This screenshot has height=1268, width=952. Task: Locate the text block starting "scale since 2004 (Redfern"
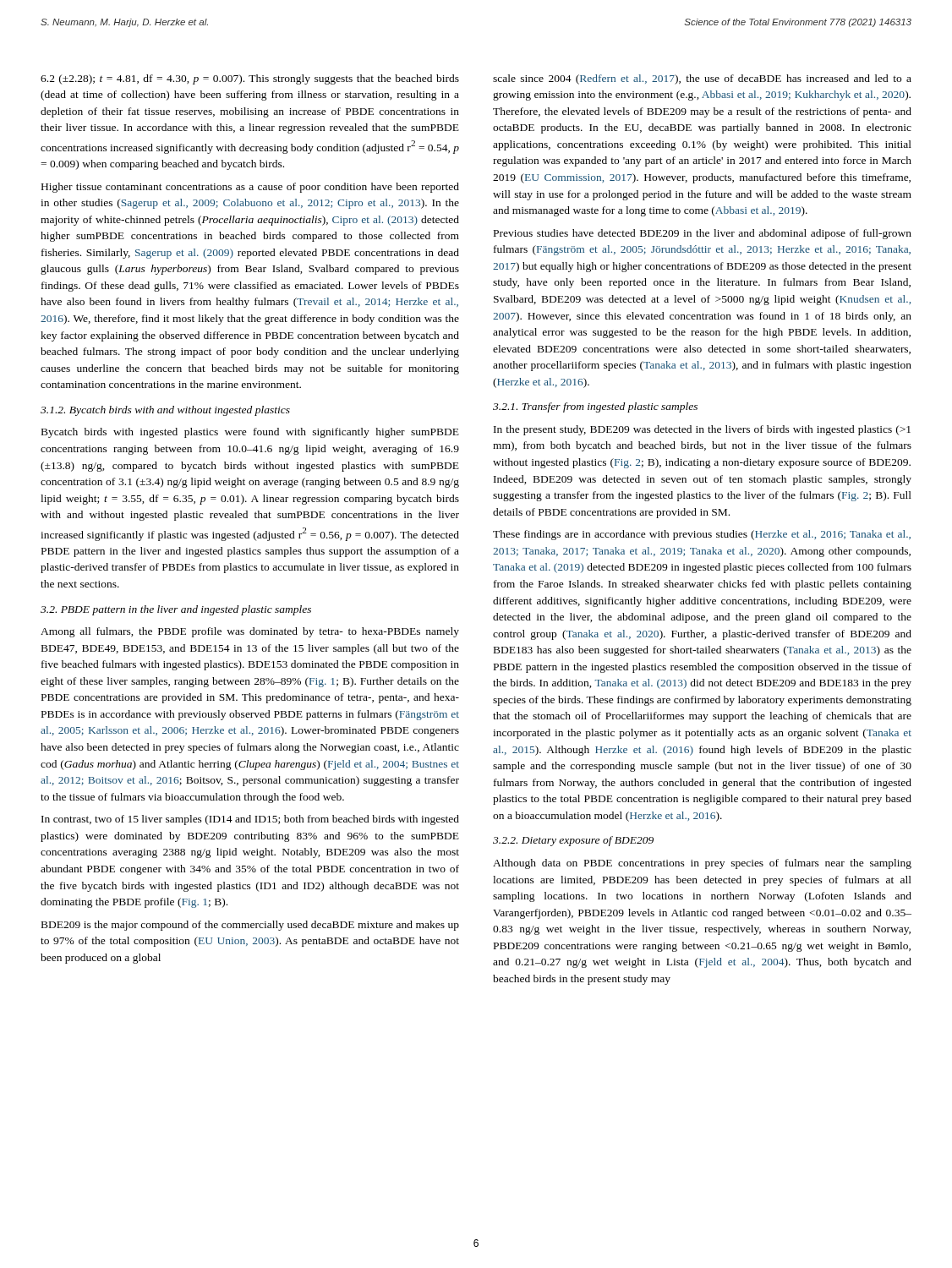point(702,144)
